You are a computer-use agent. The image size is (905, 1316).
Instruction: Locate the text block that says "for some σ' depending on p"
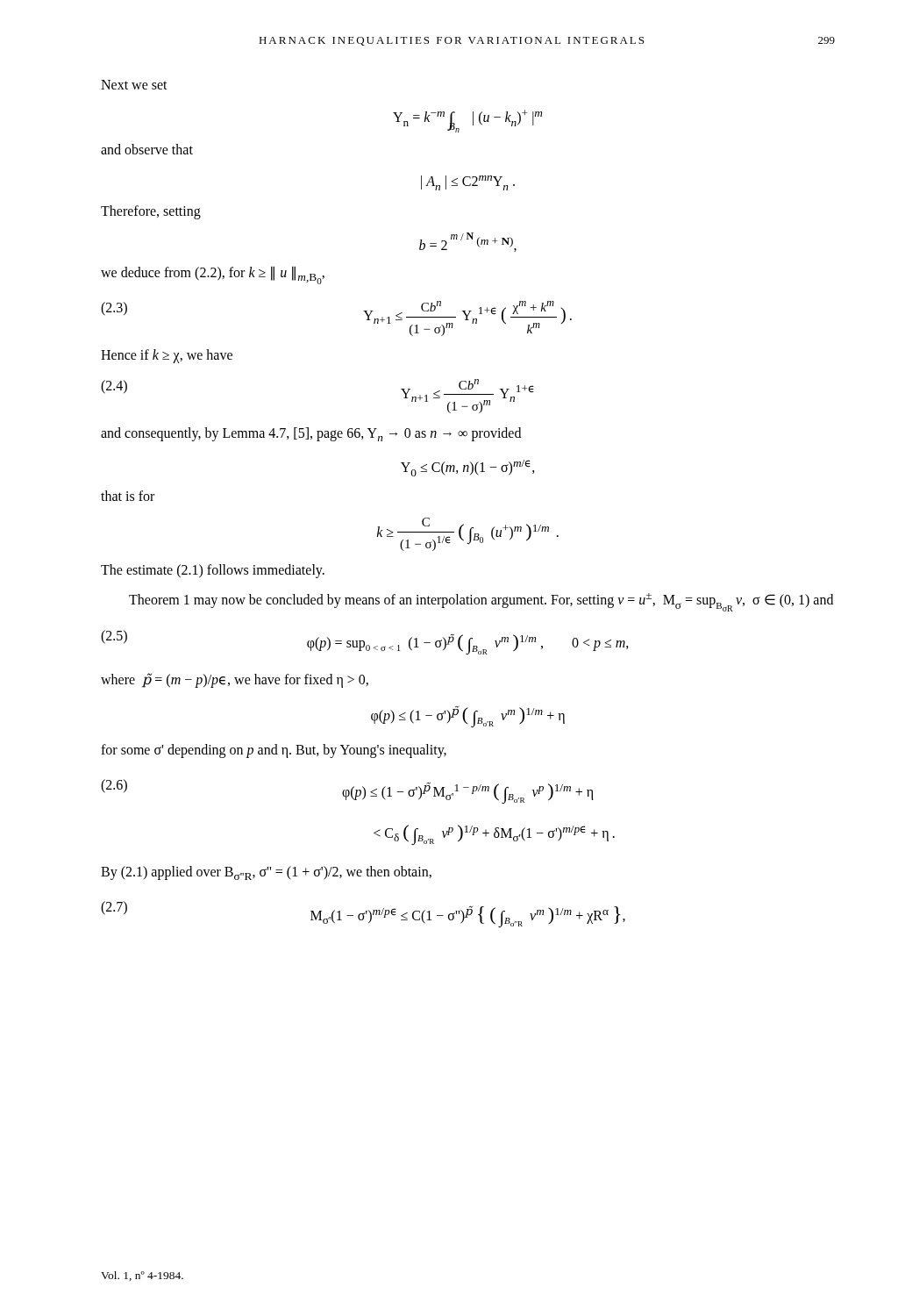274,750
